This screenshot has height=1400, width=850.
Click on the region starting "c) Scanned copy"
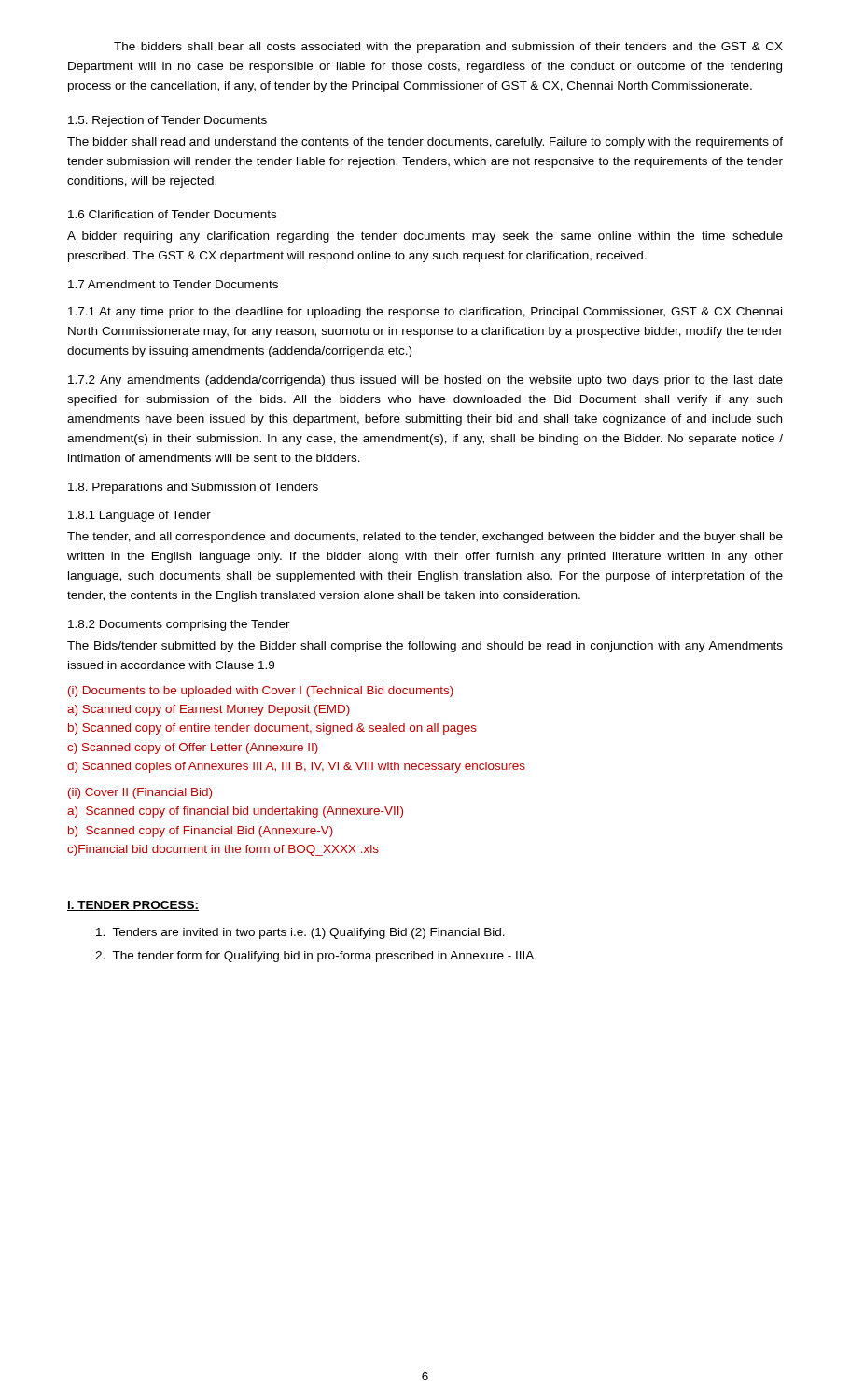[x=193, y=749]
